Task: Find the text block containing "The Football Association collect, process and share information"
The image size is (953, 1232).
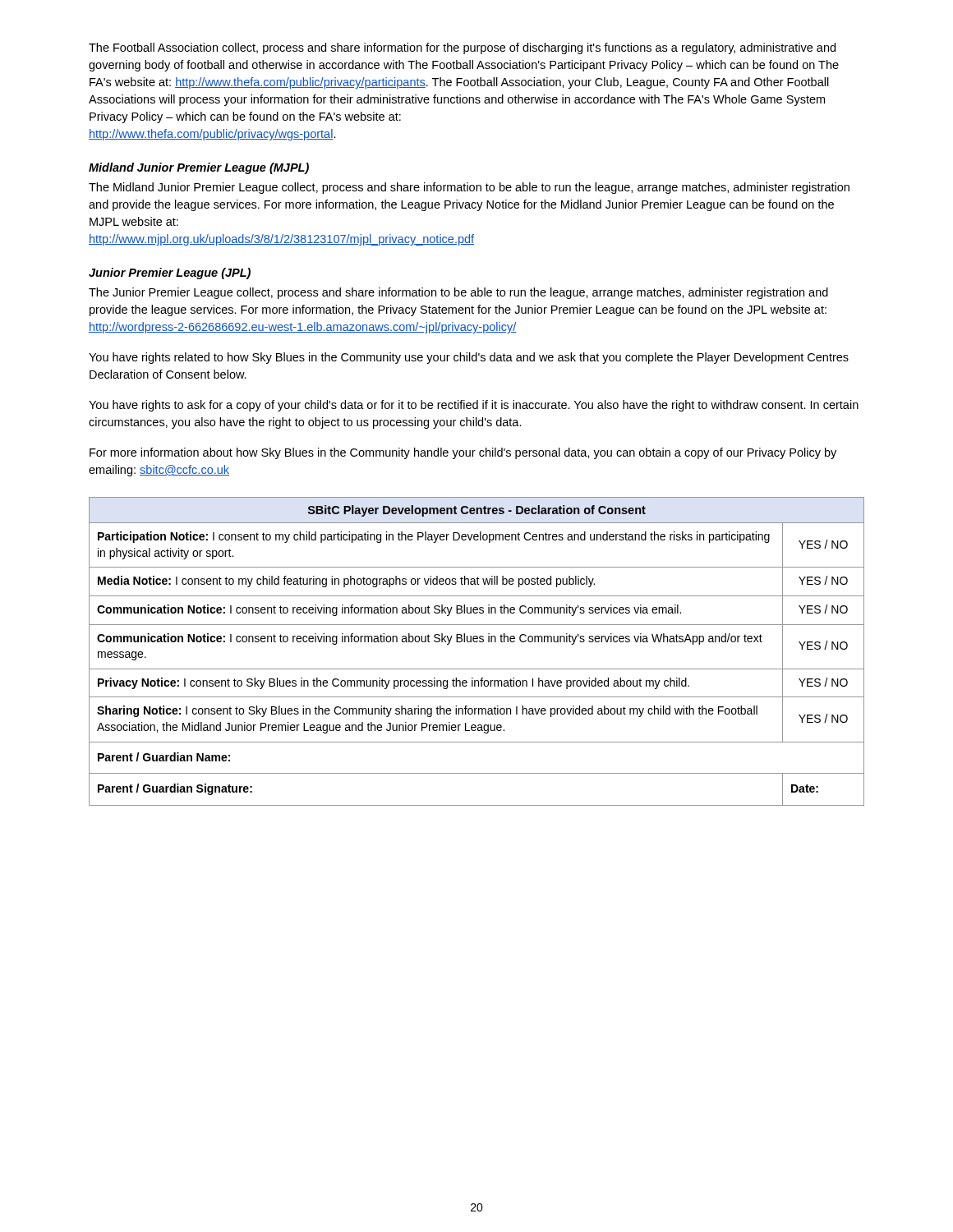Action: pyautogui.click(x=464, y=91)
